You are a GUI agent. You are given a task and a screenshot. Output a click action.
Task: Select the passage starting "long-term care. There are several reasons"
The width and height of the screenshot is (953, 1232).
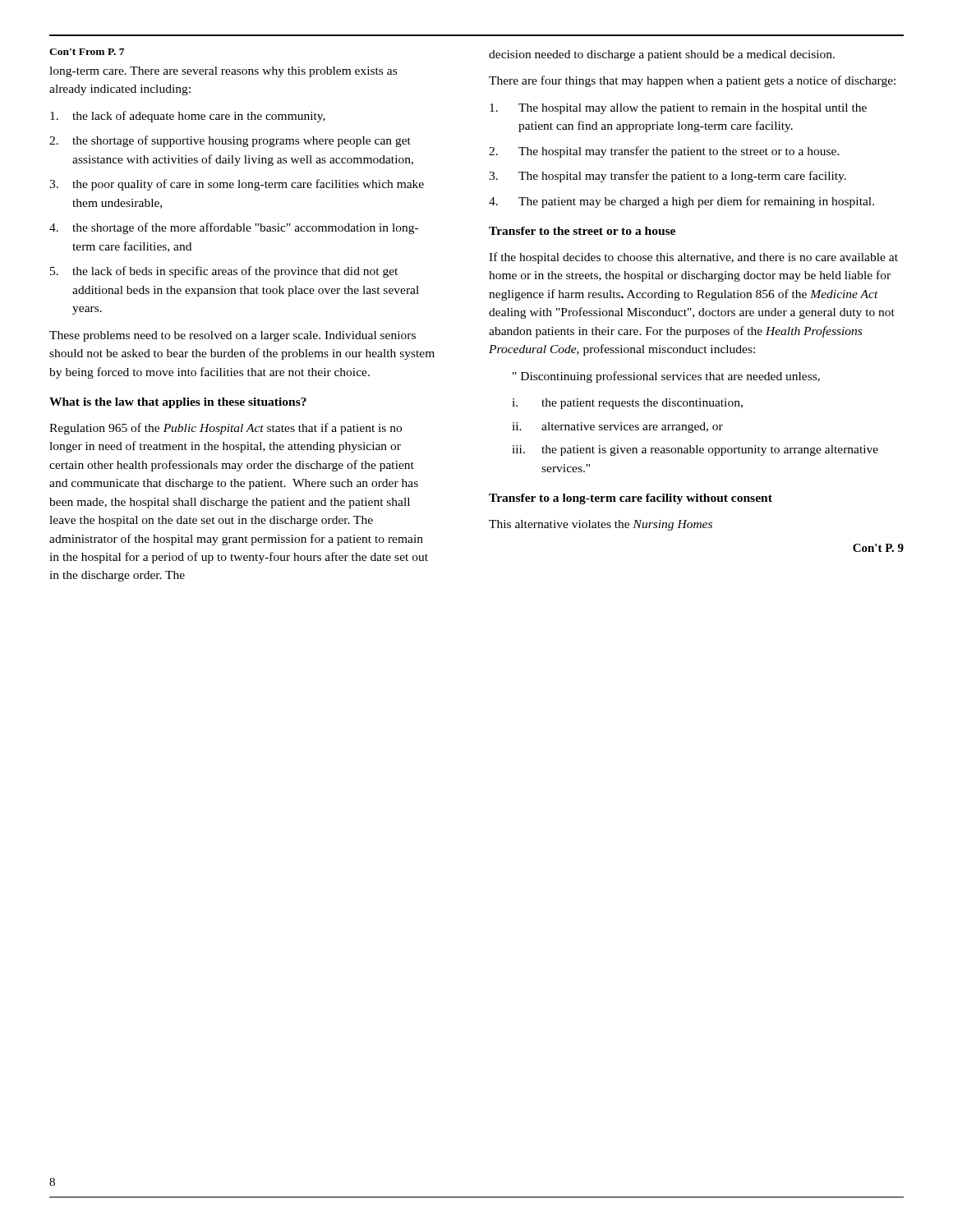242,80
